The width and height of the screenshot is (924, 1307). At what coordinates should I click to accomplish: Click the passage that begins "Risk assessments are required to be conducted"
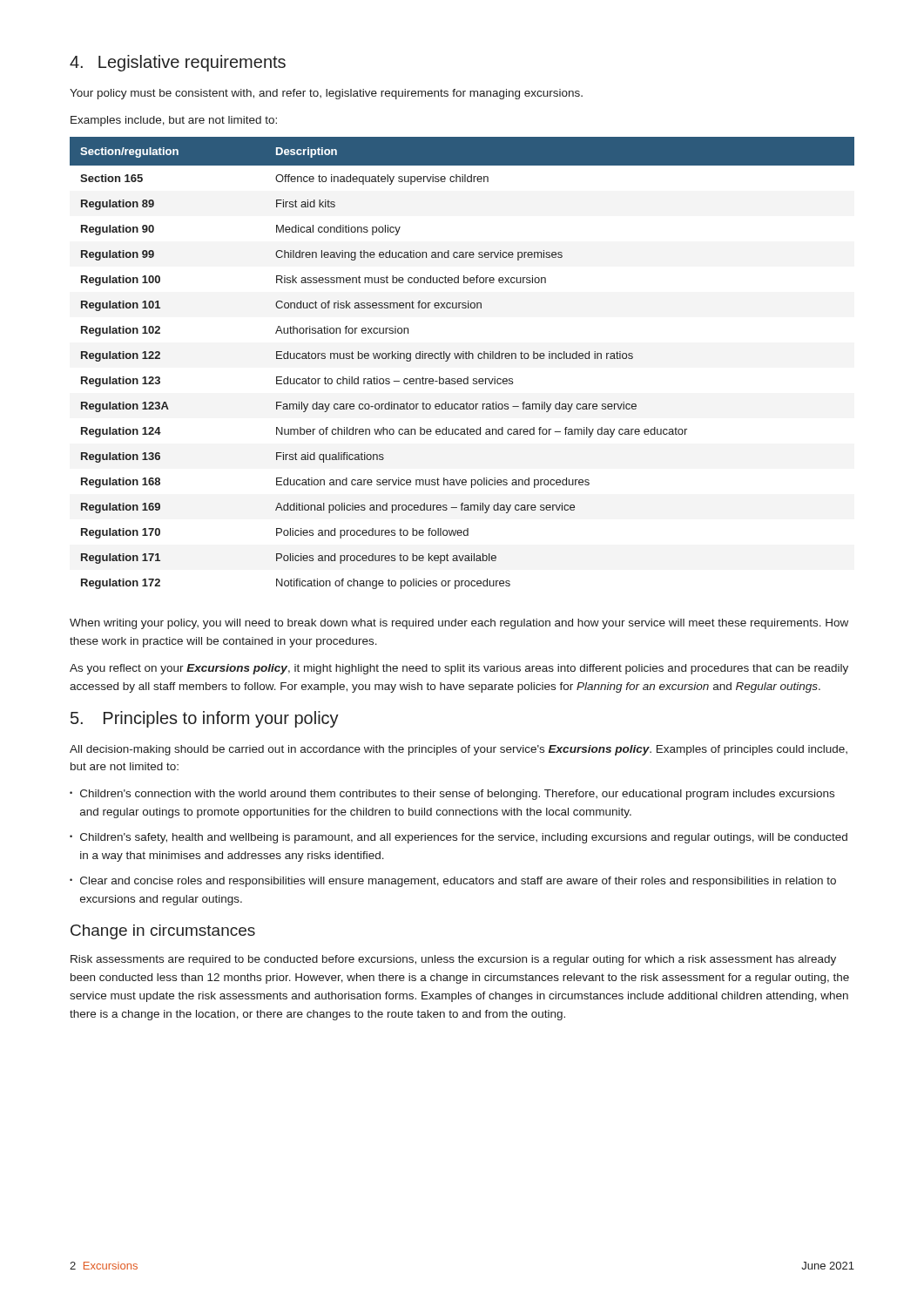click(x=462, y=987)
